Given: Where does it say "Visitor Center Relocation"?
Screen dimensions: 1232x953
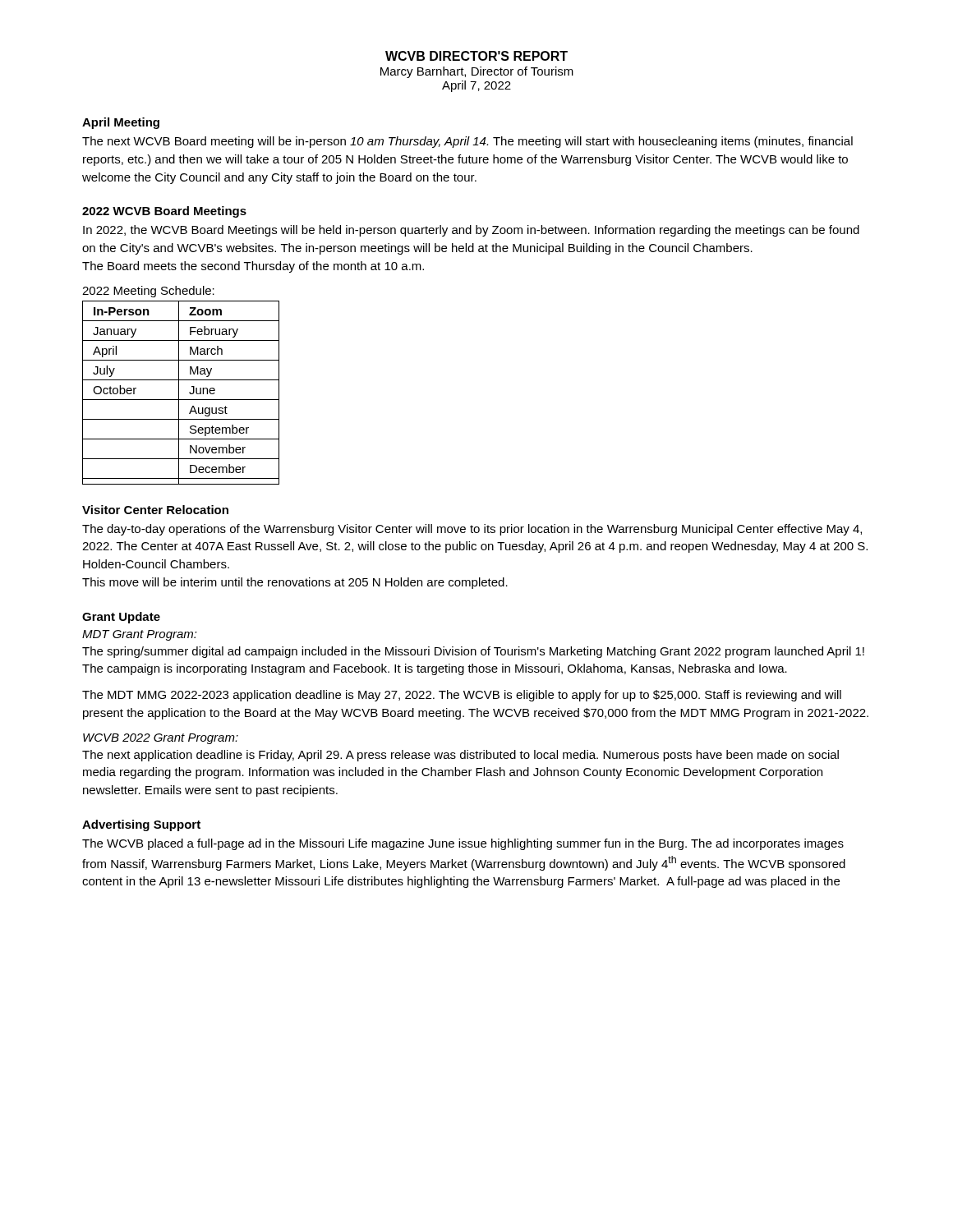Looking at the screenshot, I should coord(156,509).
